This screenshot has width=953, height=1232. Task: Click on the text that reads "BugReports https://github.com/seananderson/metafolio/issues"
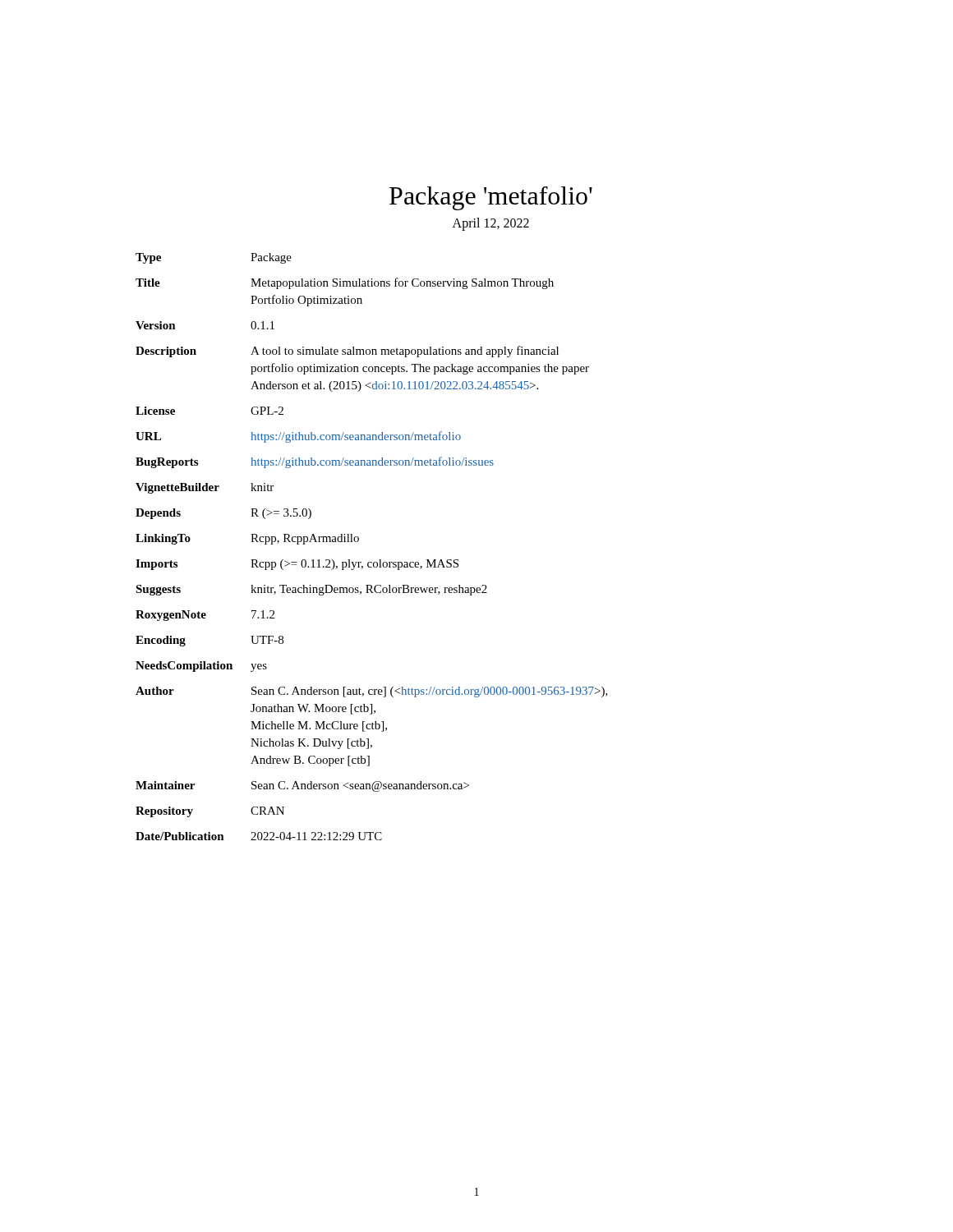click(x=491, y=462)
